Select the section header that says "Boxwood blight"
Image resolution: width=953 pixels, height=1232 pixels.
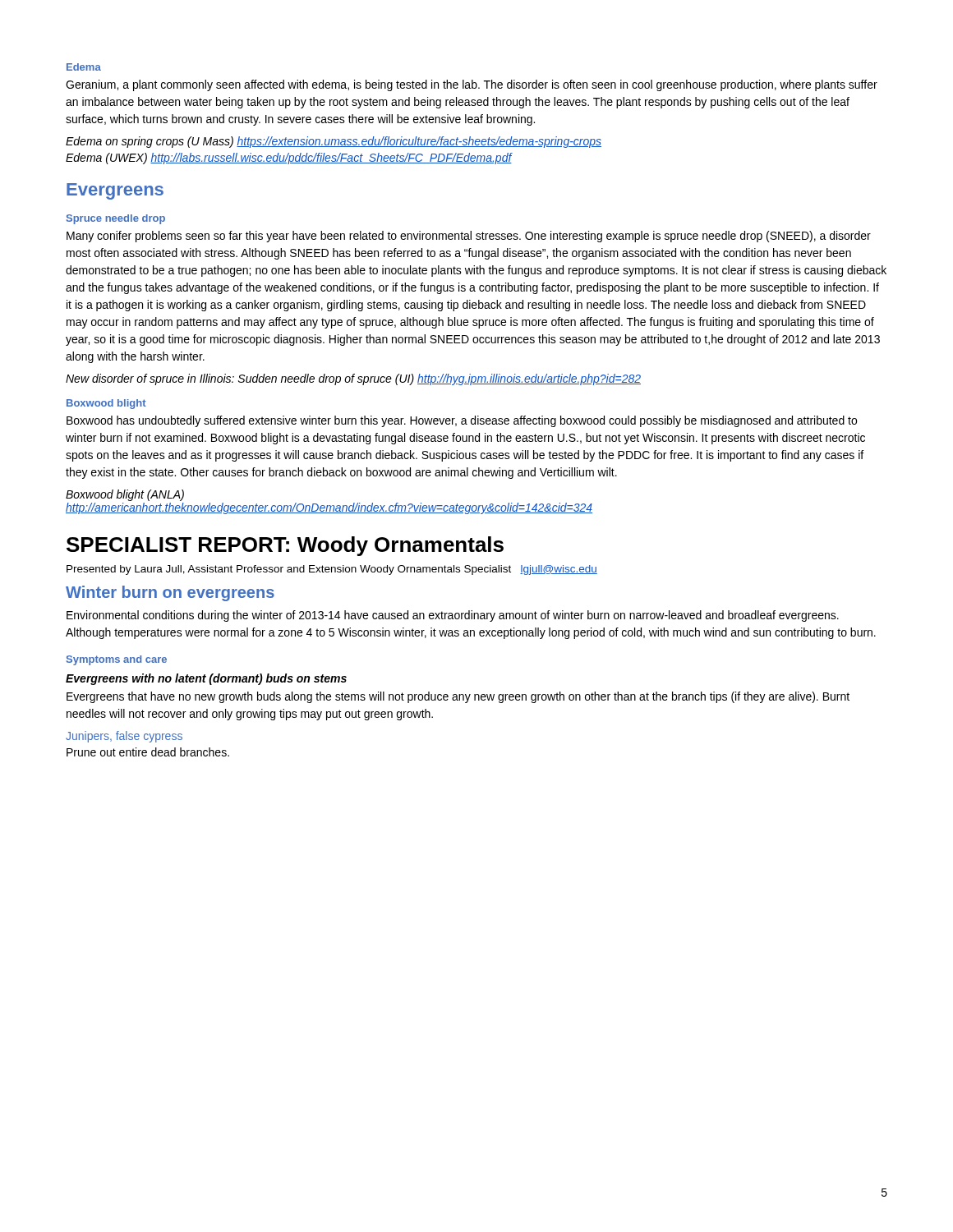pos(106,403)
